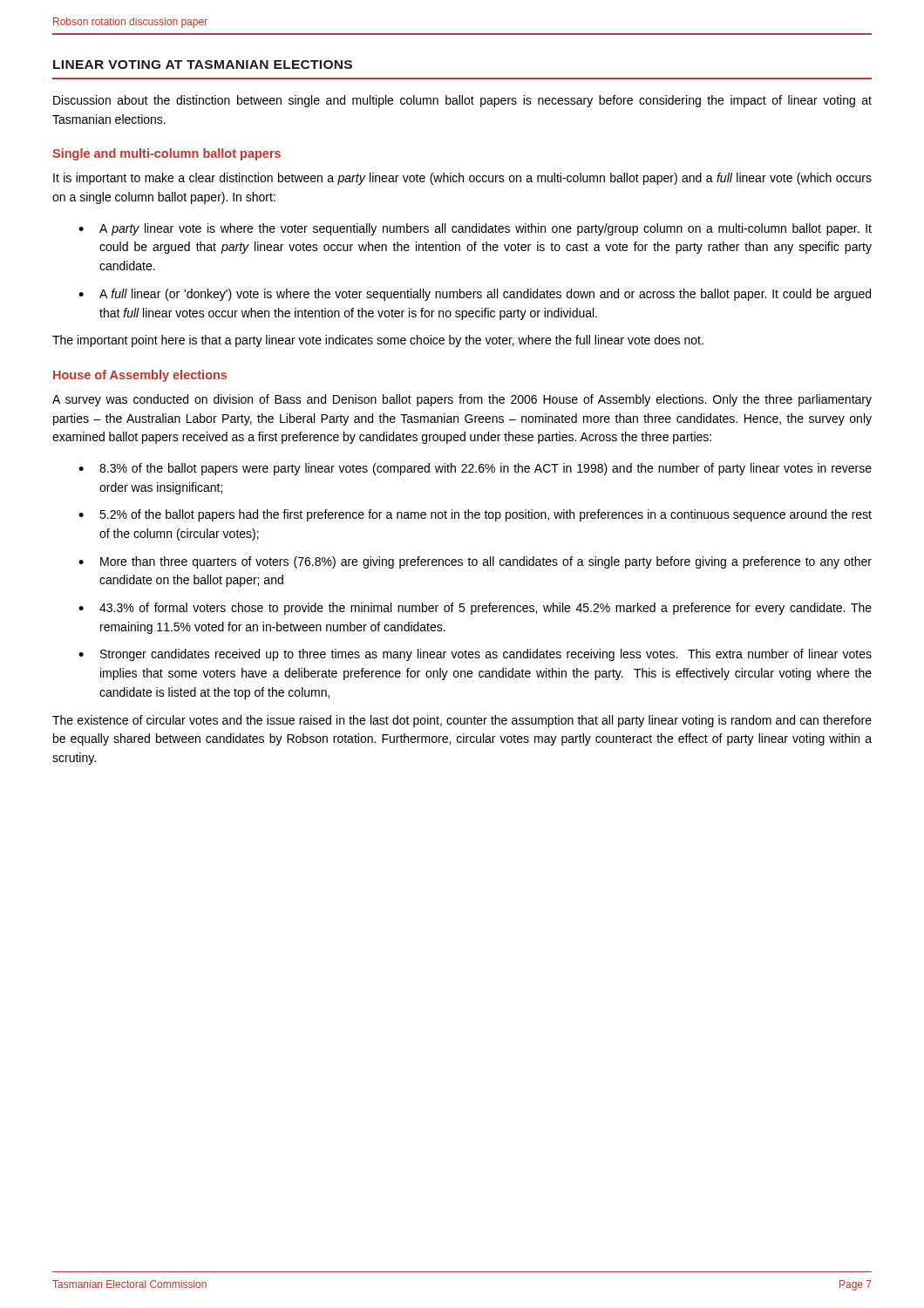
Task: Click on the list item that reads "• More than three quarters of voters"
Action: tap(475, 572)
